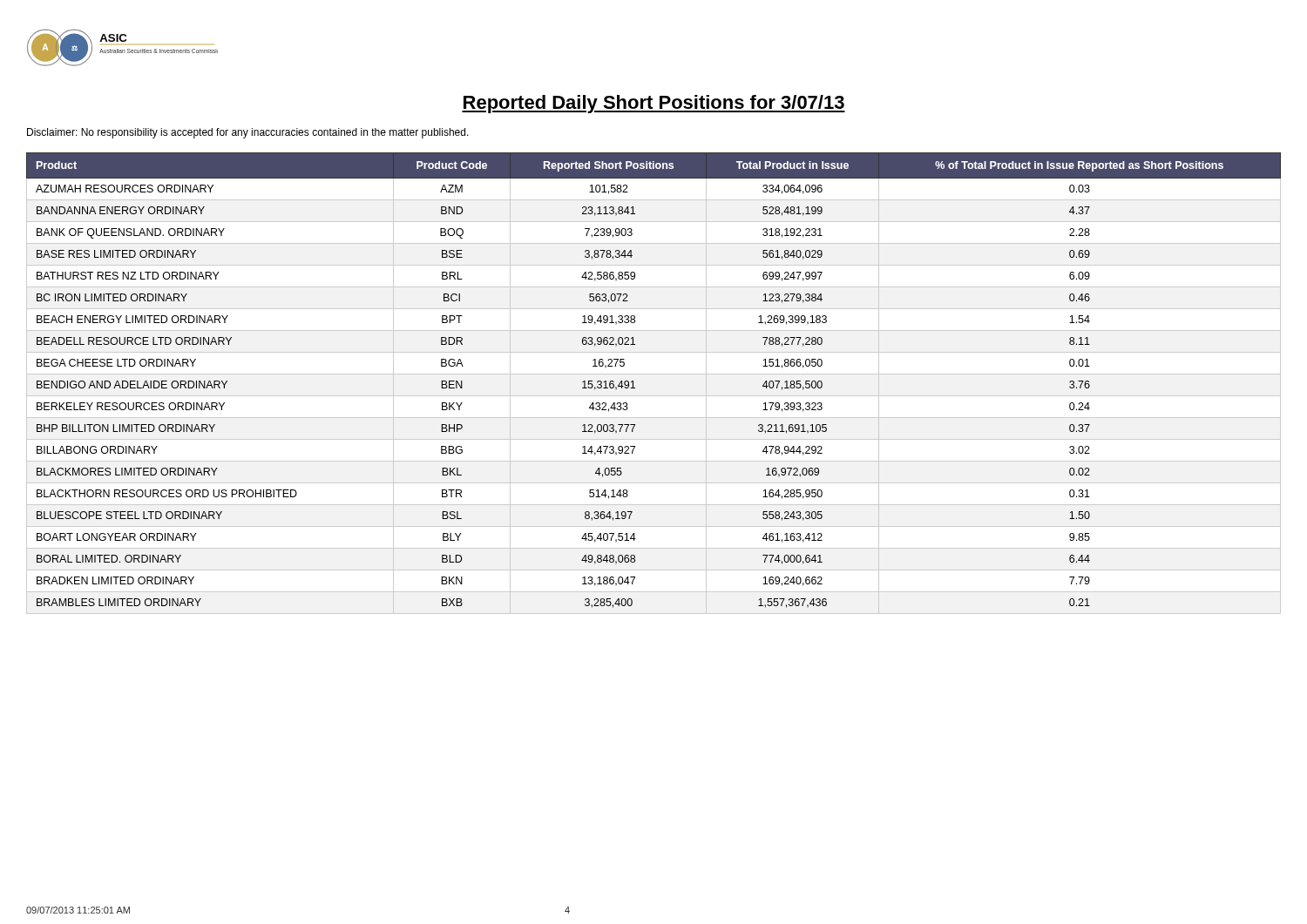This screenshot has width=1307, height=924.
Task: Find the logo
Action: click(x=122, y=48)
